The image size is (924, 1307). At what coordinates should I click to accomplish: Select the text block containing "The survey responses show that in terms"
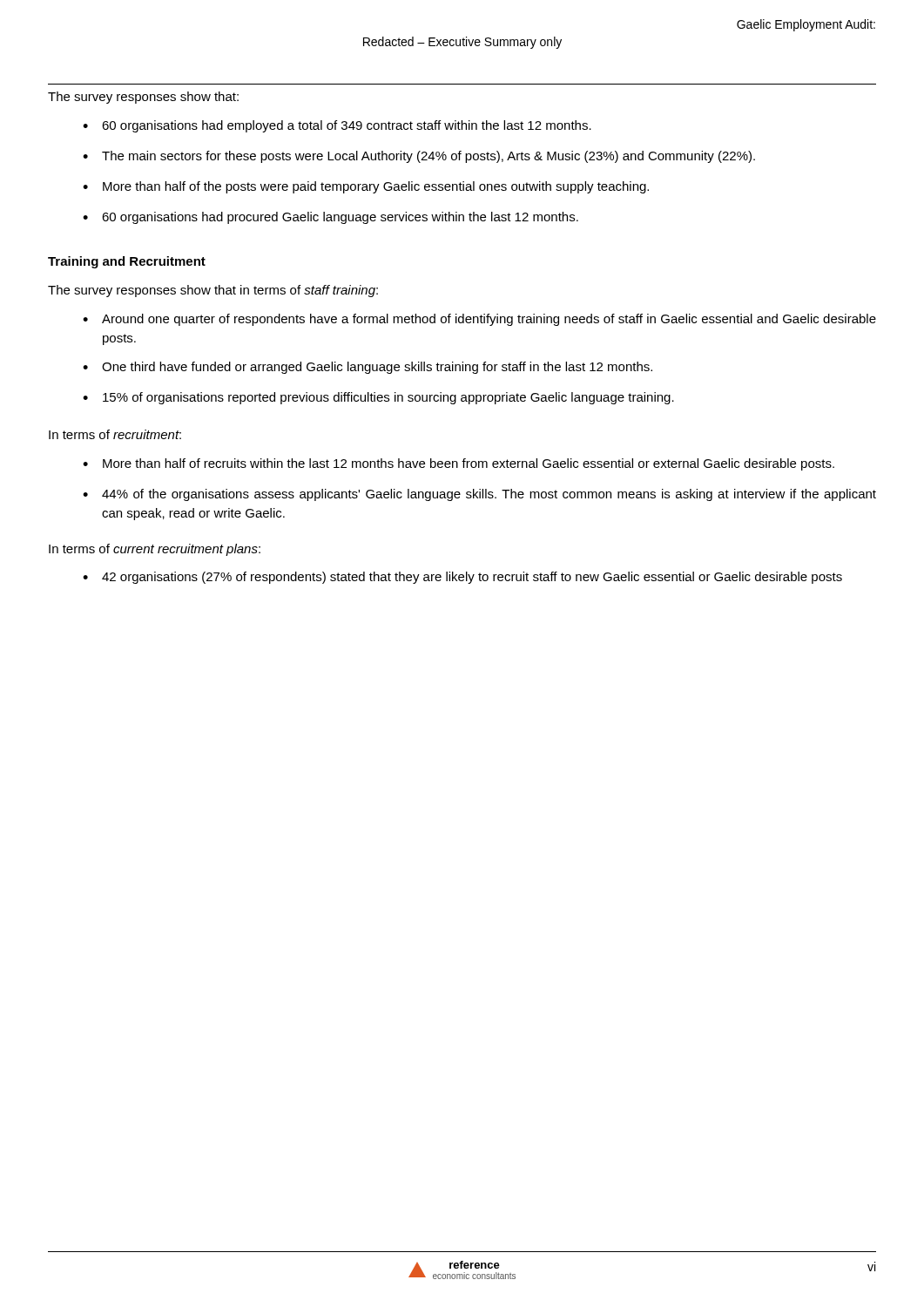(213, 290)
